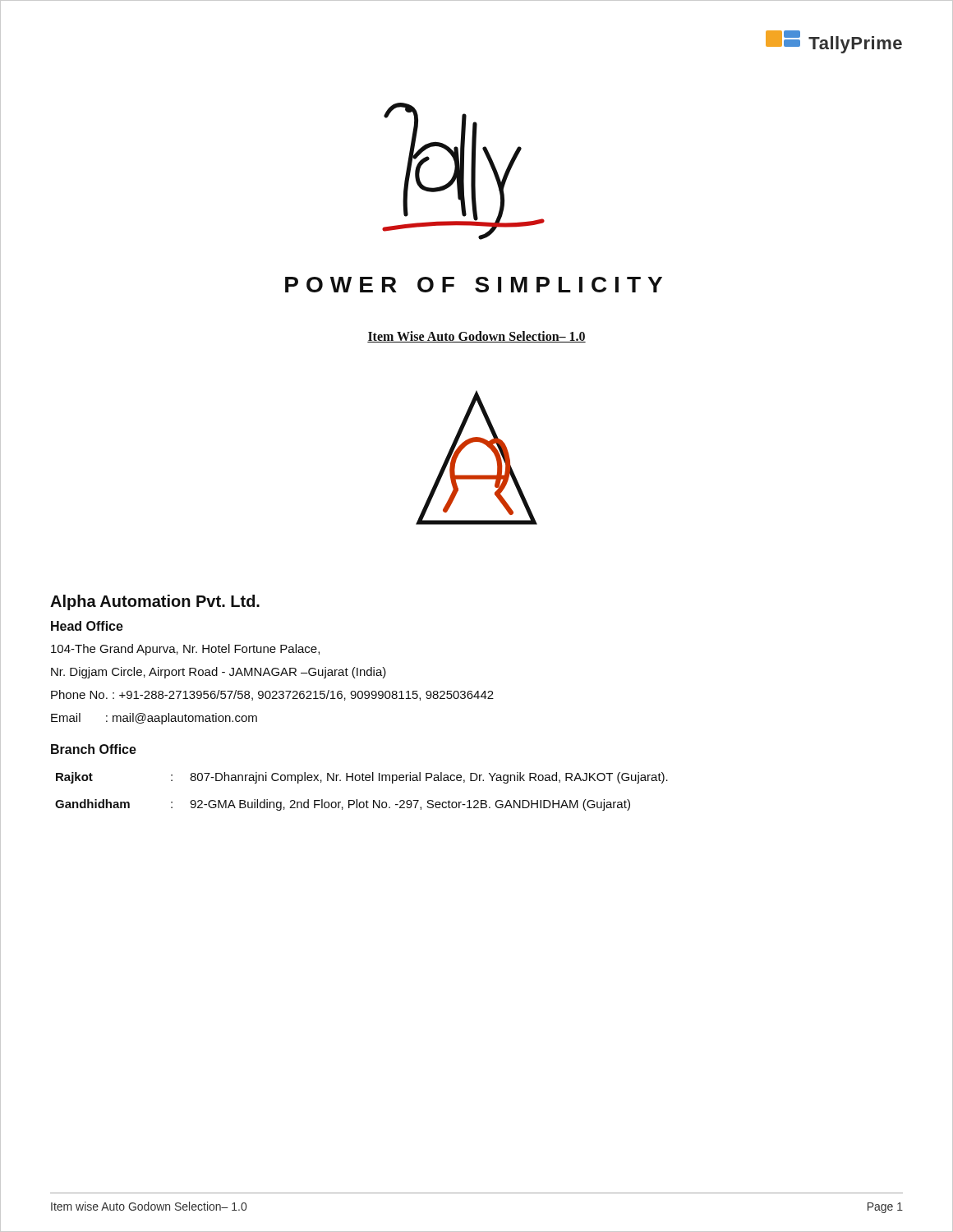Navigate to the text block starting "Item Wise Auto Godown"
Image resolution: width=953 pixels, height=1232 pixels.
(x=476, y=336)
